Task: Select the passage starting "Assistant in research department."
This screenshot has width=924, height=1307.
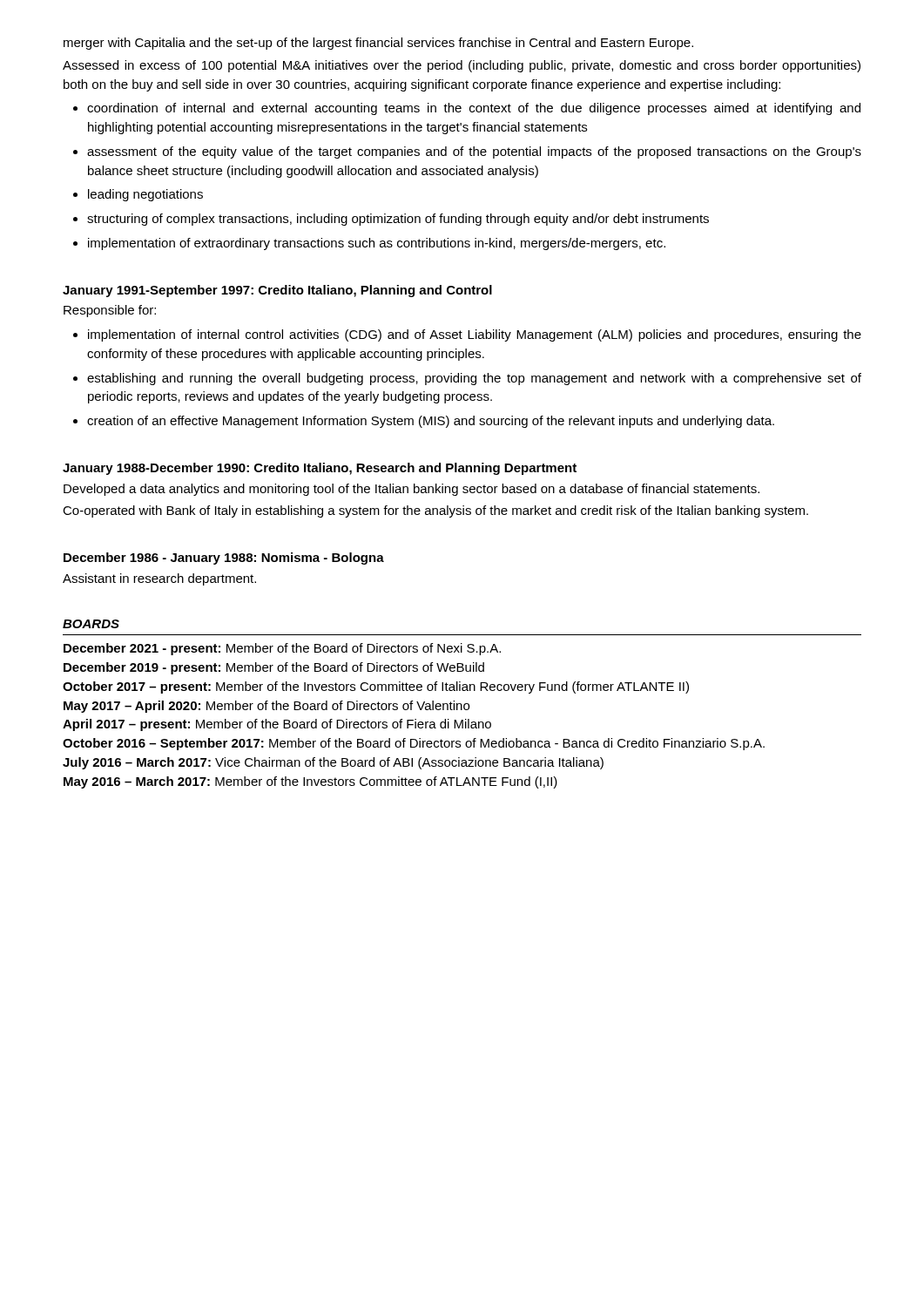Action: pyautogui.click(x=159, y=579)
